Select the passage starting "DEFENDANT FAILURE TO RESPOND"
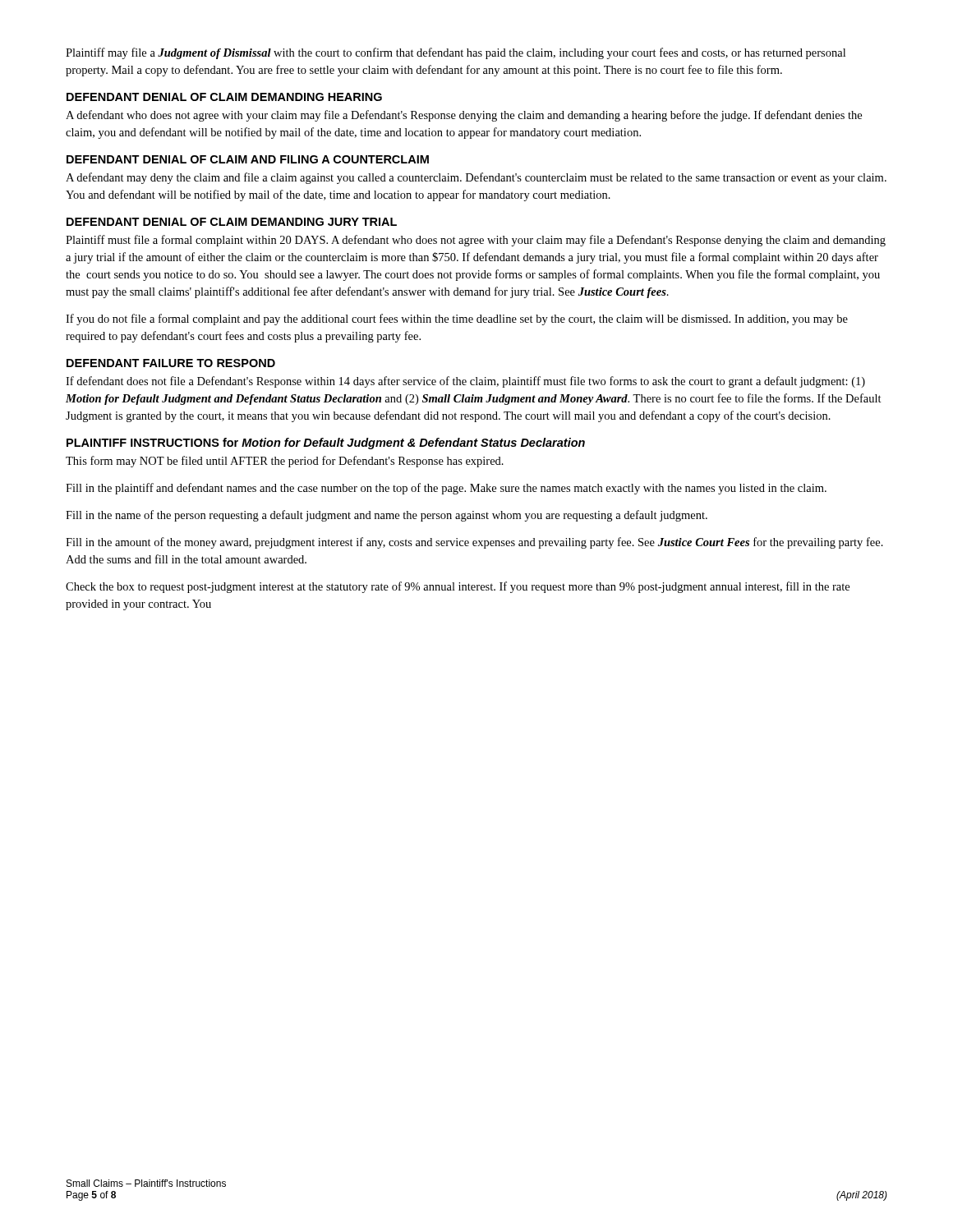 pos(171,363)
